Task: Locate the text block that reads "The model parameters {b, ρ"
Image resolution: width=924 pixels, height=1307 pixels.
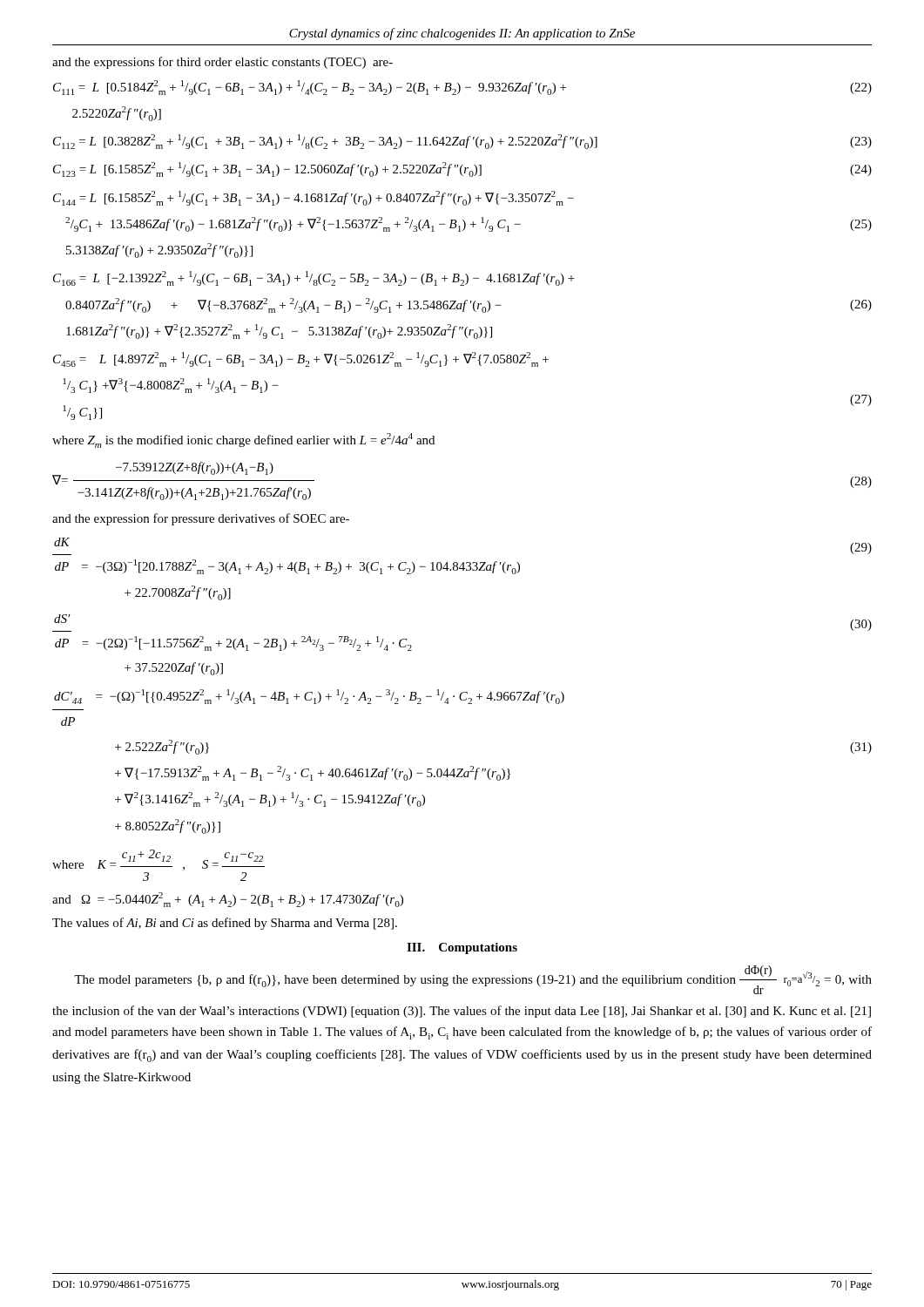Action: pyautogui.click(x=462, y=1022)
